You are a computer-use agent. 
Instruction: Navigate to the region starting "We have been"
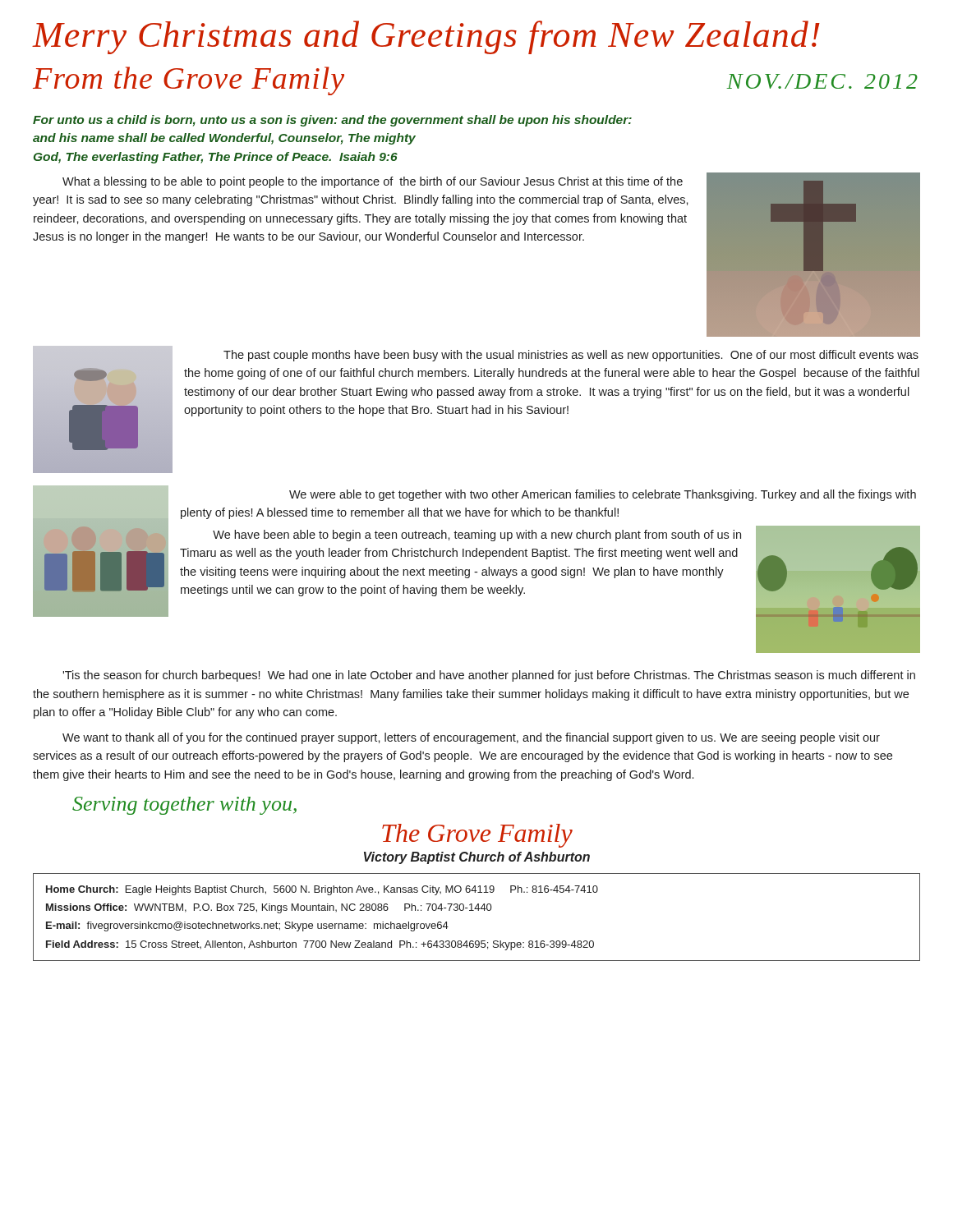pyautogui.click(x=461, y=562)
